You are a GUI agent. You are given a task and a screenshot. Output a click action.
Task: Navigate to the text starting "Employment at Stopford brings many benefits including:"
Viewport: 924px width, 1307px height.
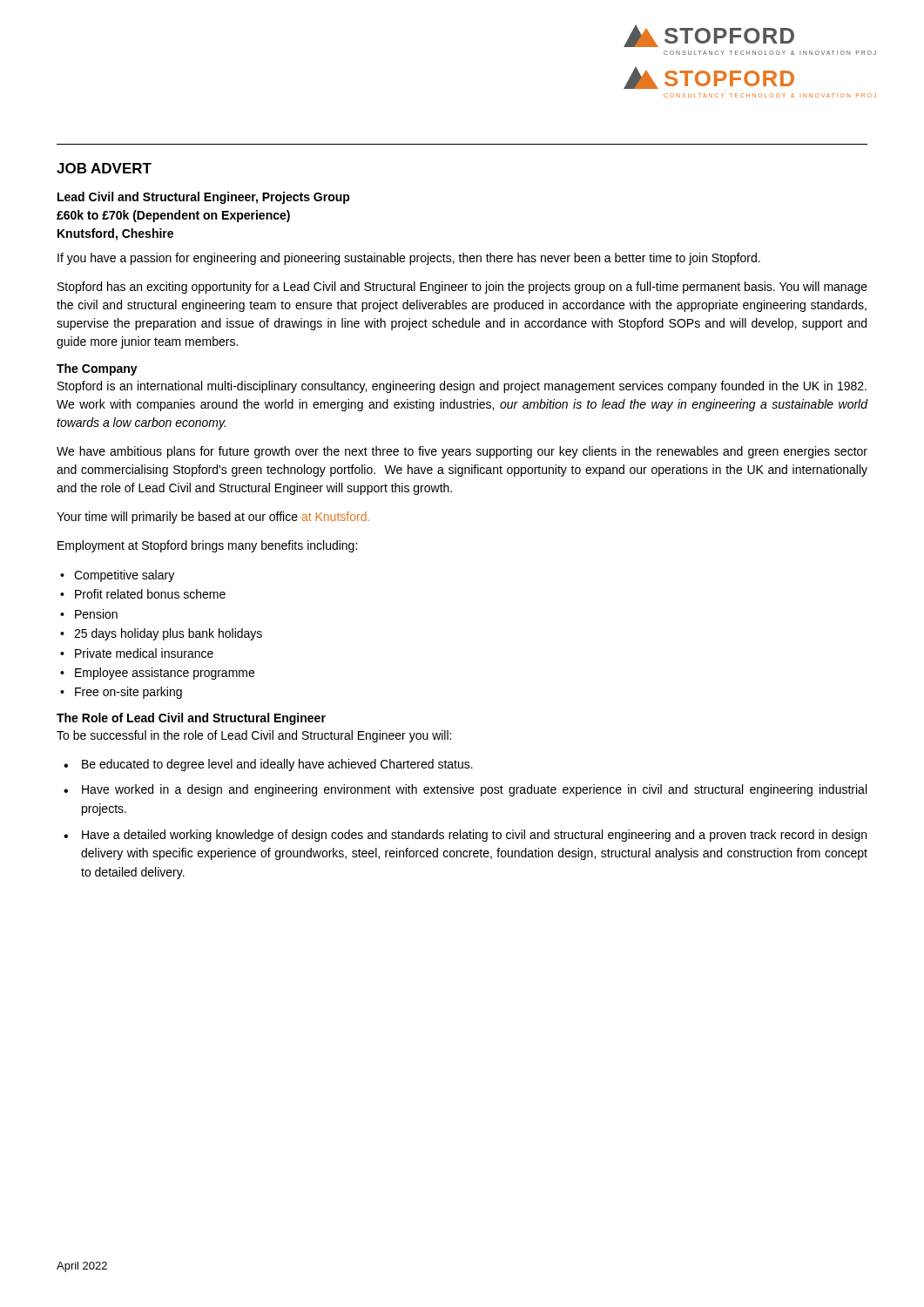point(207,545)
